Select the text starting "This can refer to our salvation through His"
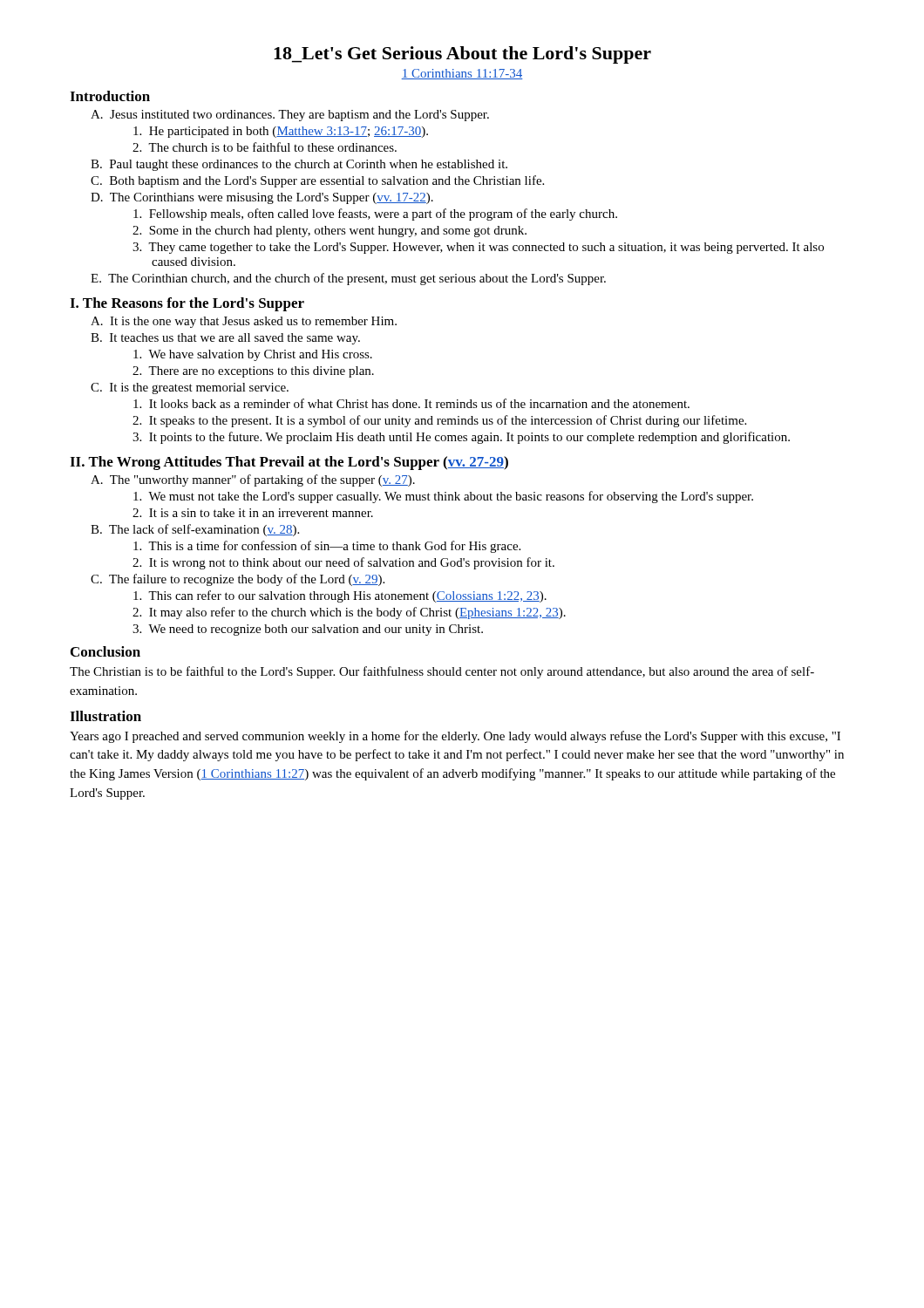Image resolution: width=924 pixels, height=1308 pixels. [x=340, y=596]
